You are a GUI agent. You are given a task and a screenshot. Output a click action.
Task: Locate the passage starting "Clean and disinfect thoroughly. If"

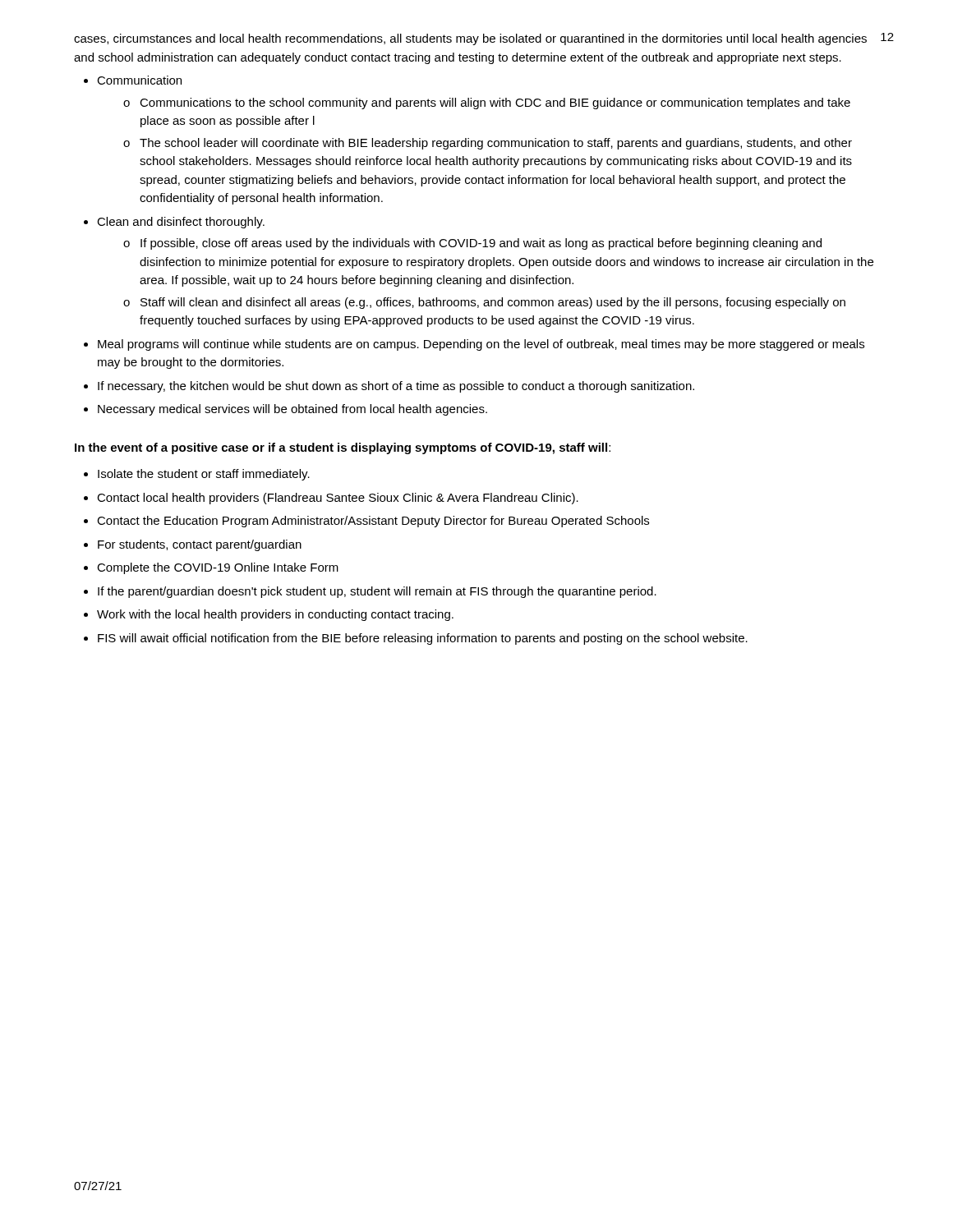(x=488, y=272)
